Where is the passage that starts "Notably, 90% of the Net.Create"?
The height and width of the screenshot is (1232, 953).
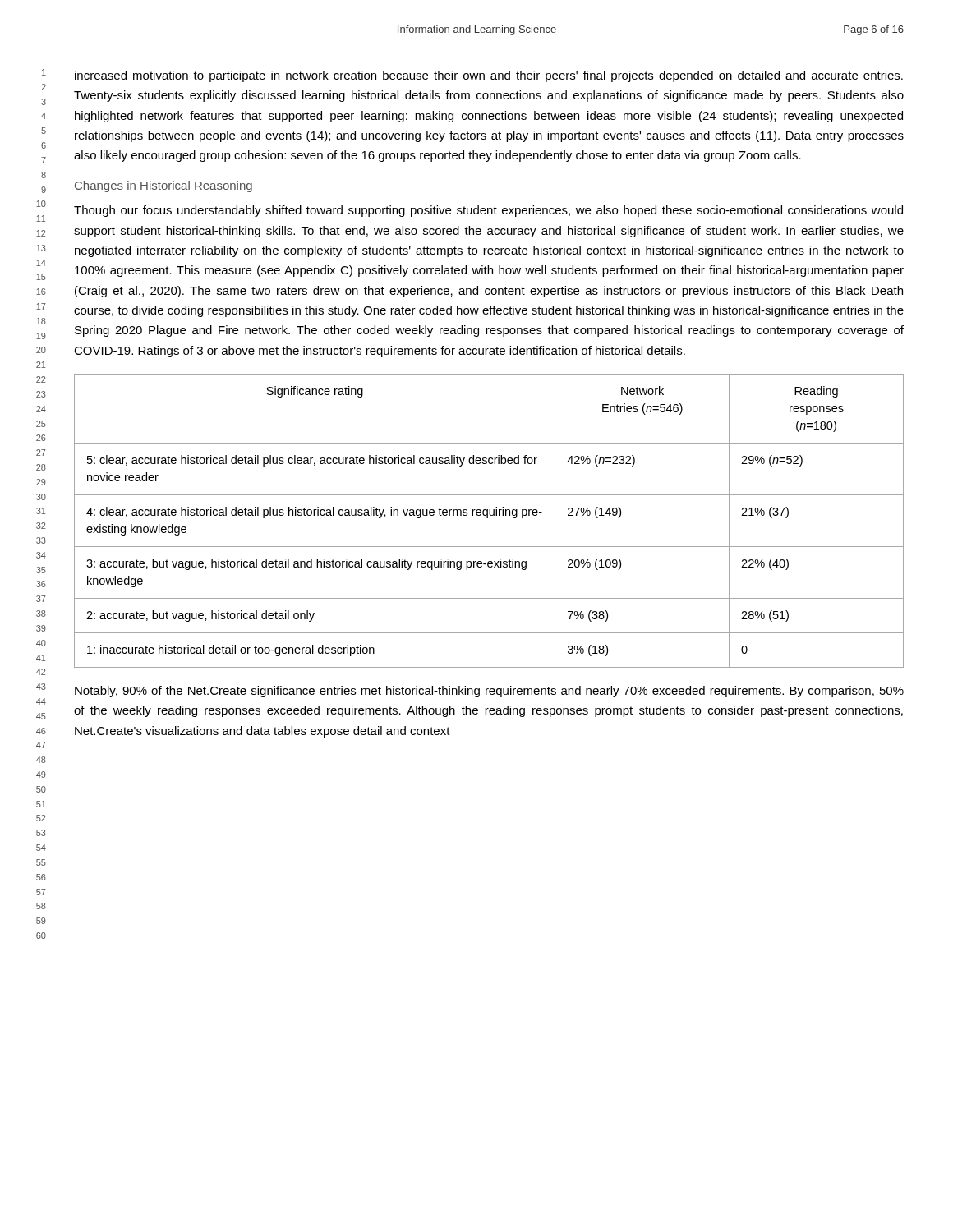click(489, 710)
